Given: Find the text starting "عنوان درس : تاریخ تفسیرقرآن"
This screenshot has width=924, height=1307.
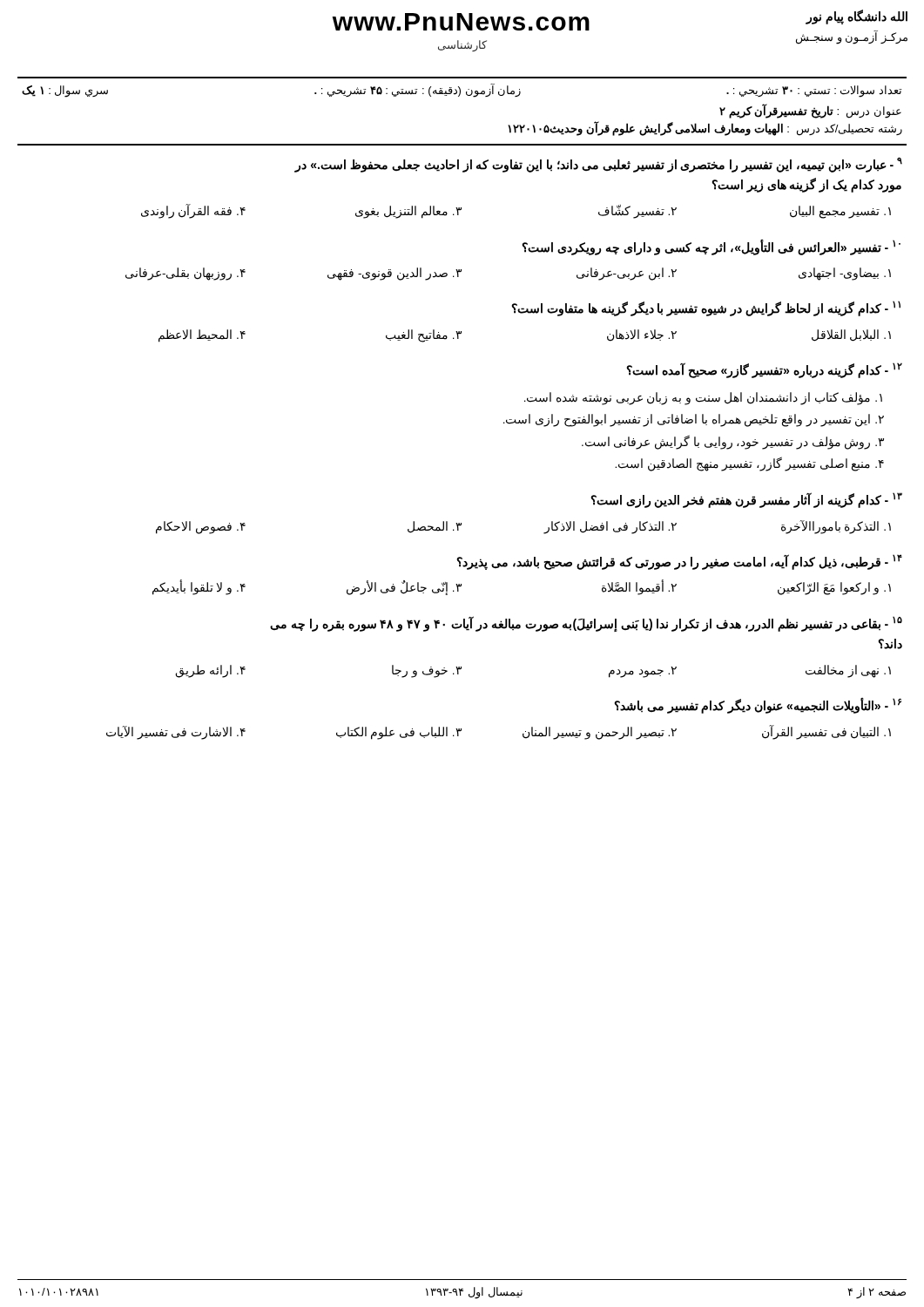Looking at the screenshot, I should click(811, 111).
